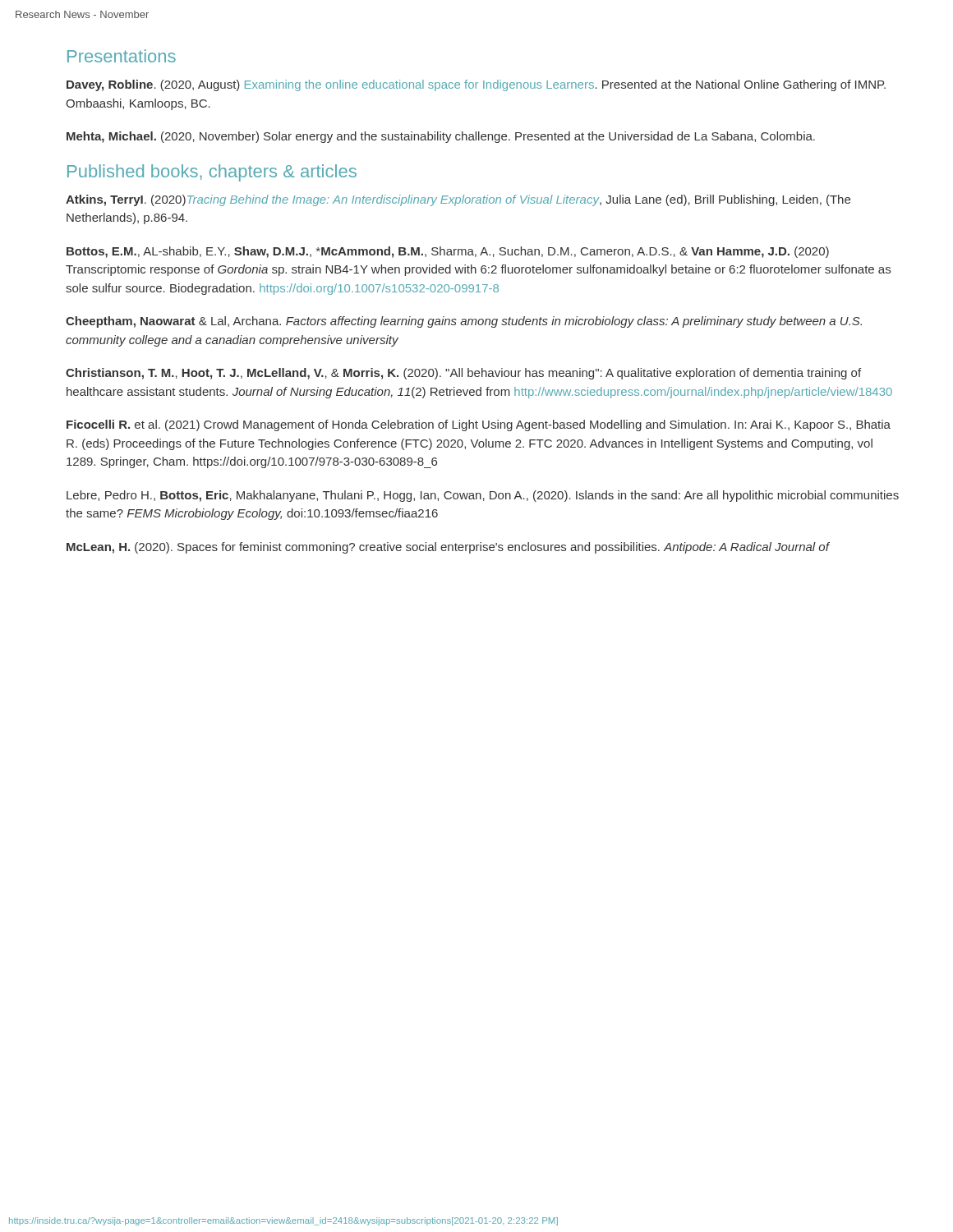Screen dimensions: 1232x953
Task: Navigate to the element starting "Bottos, E.M., AL-shabib, E.Y., Shaw, D.M.J., *McAmmond,"
Action: 478,269
